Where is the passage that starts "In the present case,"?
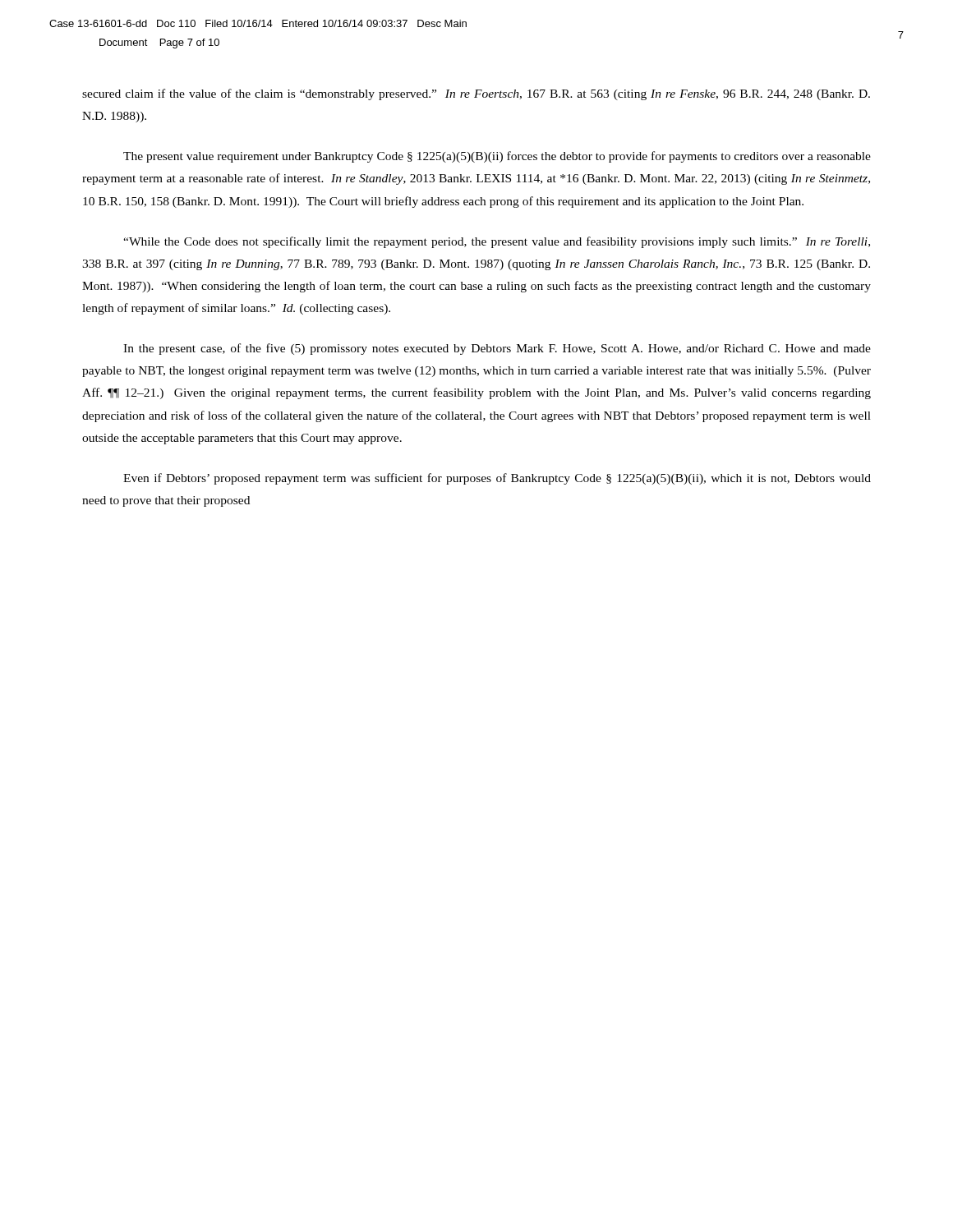 (x=476, y=393)
